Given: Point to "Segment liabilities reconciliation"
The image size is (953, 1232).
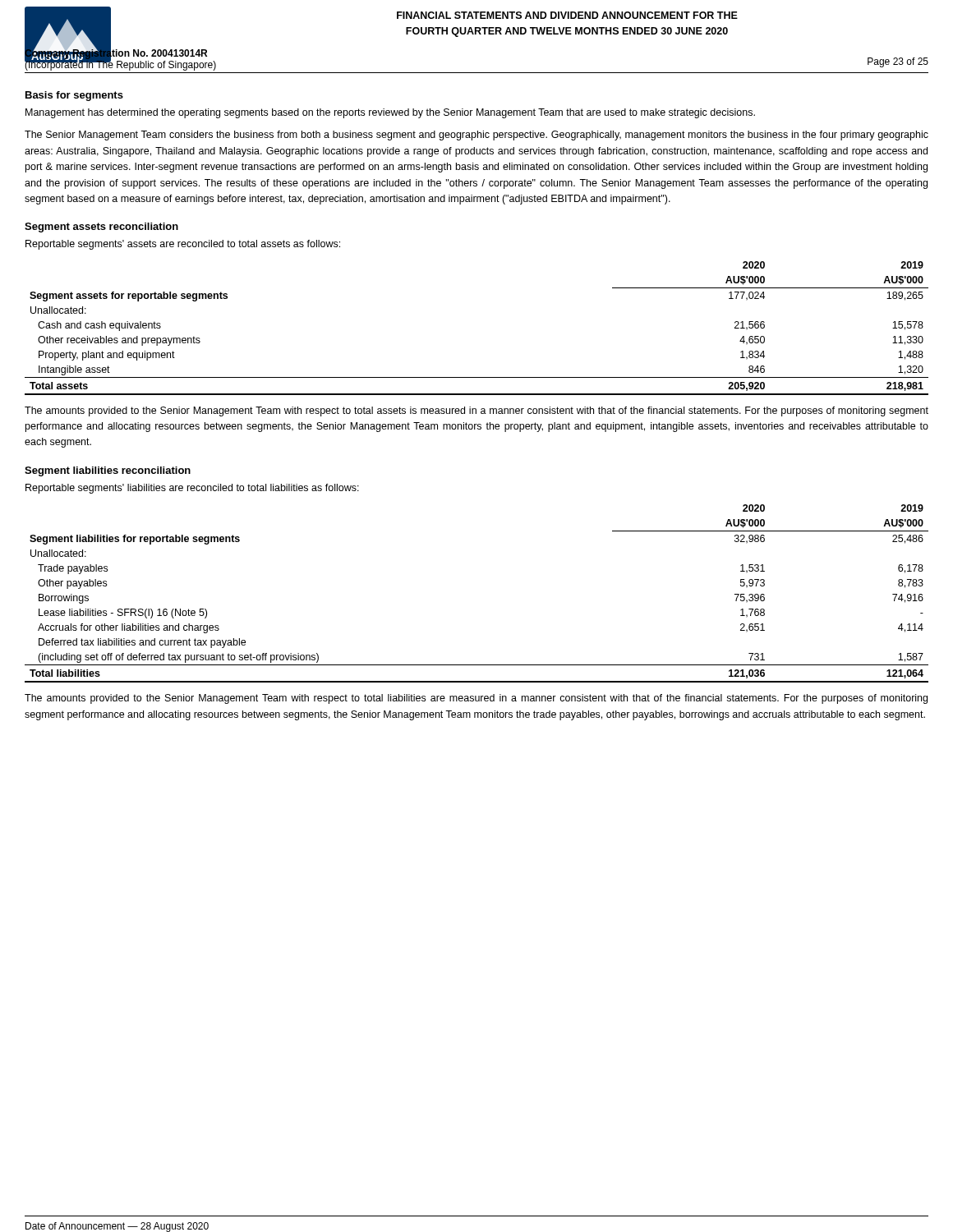Looking at the screenshot, I should pyautogui.click(x=108, y=470).
